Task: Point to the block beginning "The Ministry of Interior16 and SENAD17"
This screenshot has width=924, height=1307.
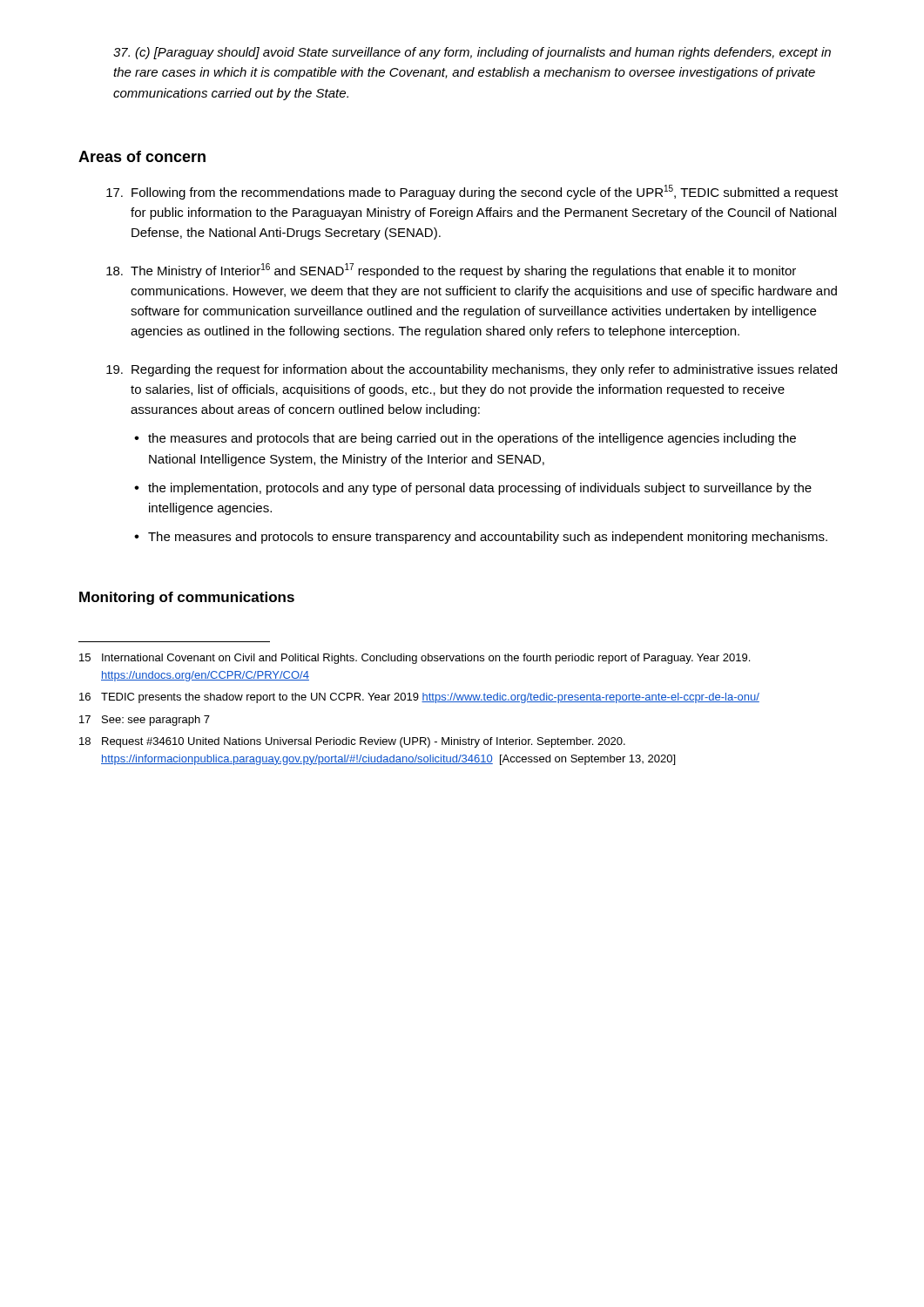Action: 462,301
